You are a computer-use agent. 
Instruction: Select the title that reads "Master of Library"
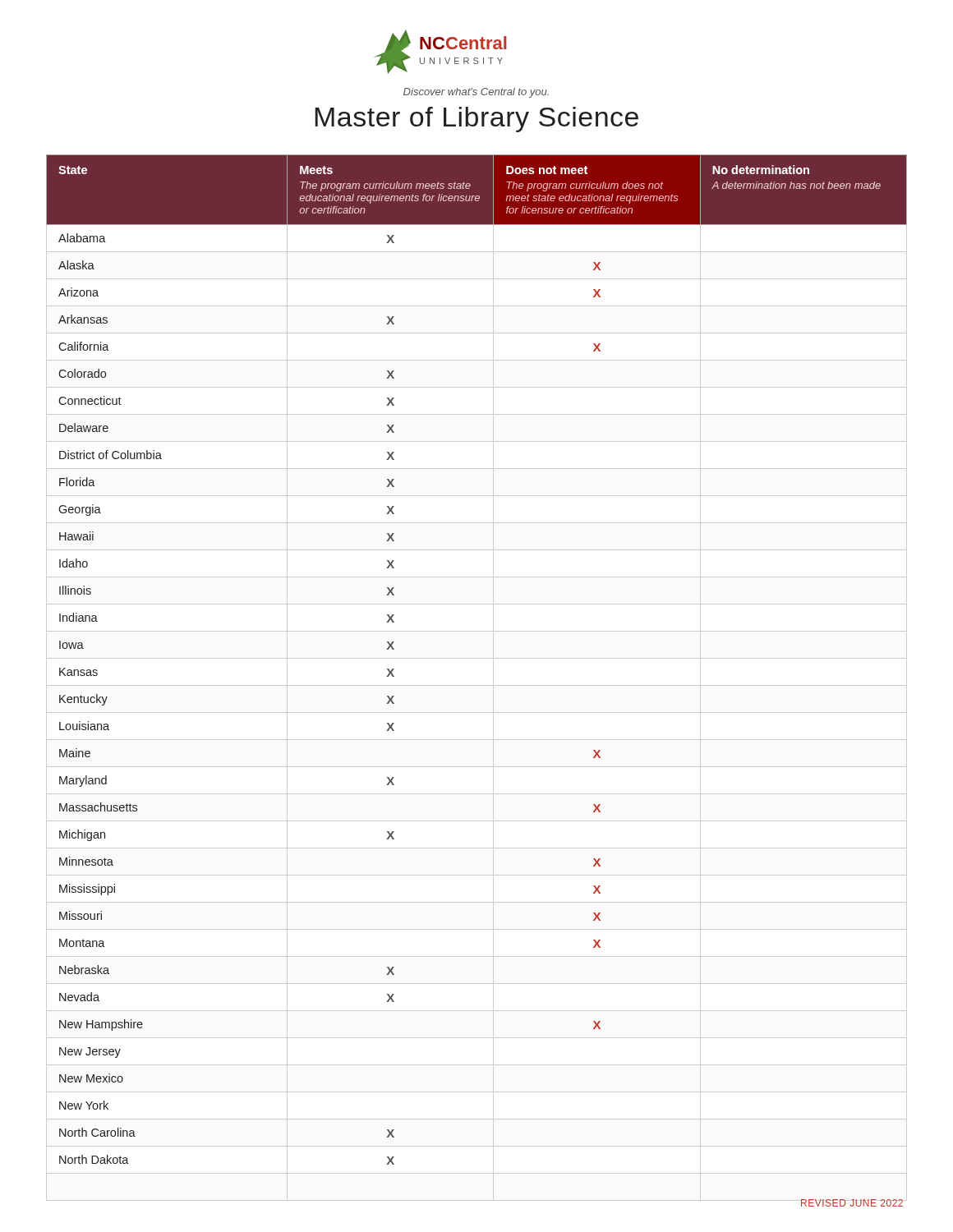click(476, 117)
